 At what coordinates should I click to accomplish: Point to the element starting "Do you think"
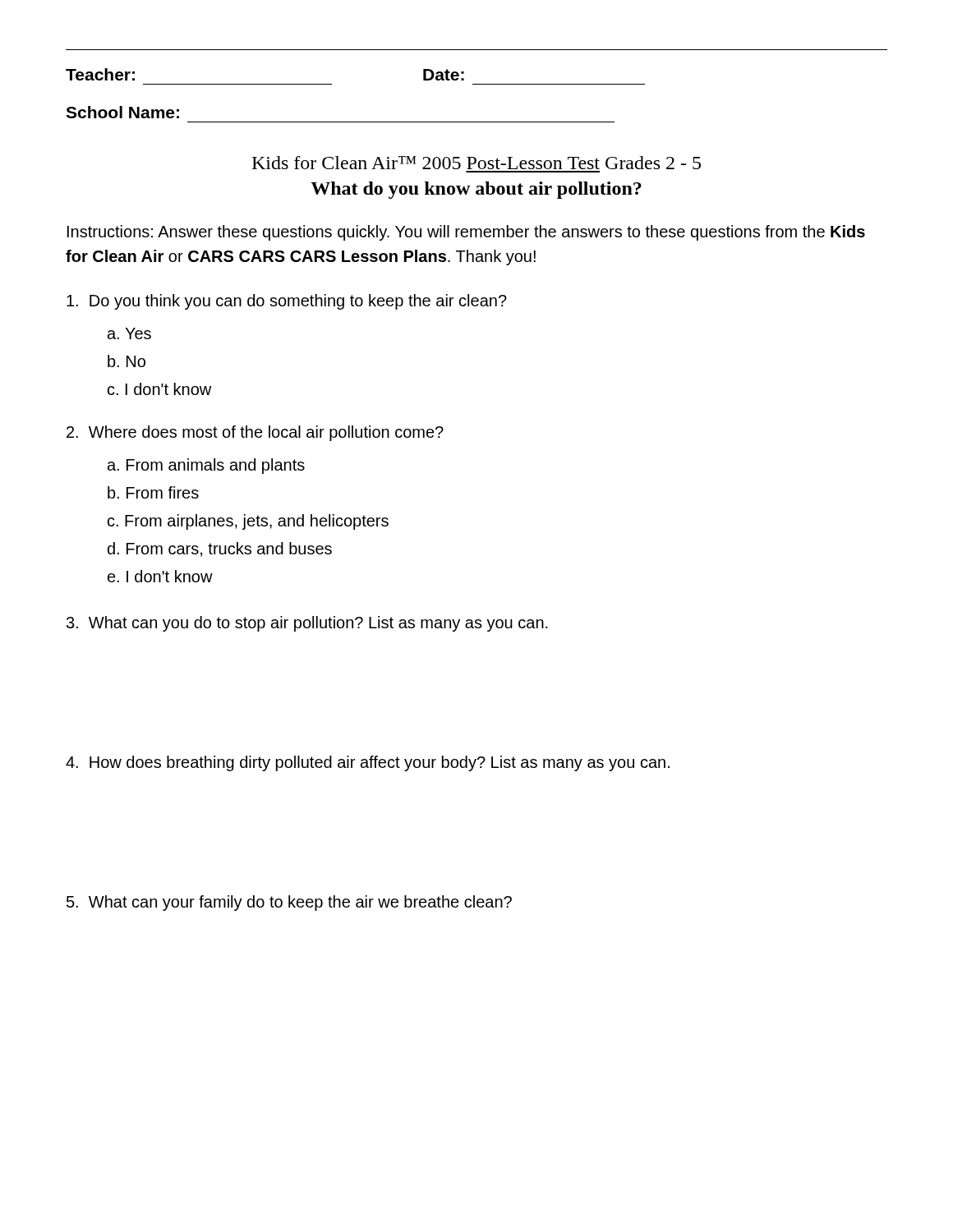pyautogui.click(x=287, y=302)
